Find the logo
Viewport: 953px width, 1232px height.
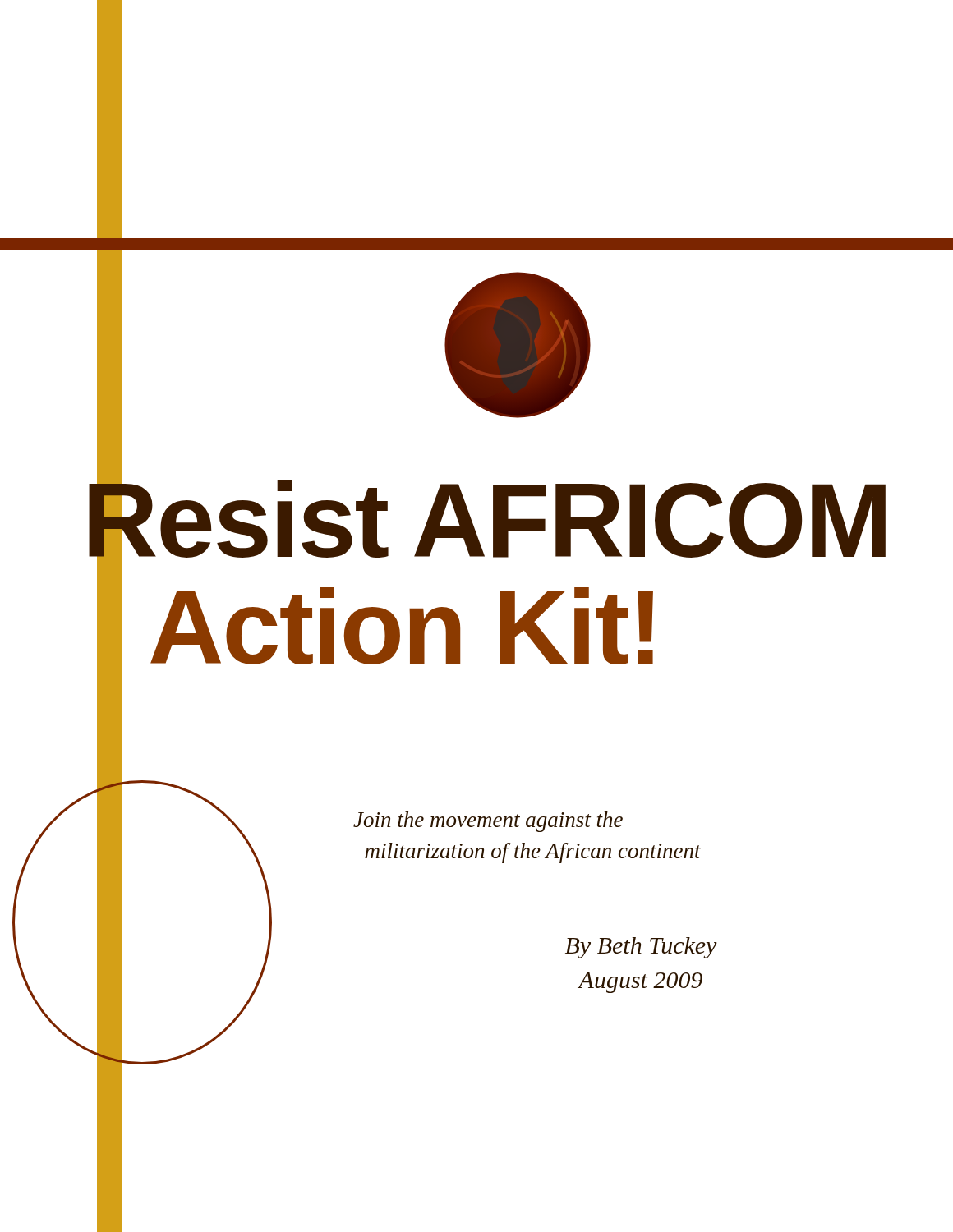point(518,345)
